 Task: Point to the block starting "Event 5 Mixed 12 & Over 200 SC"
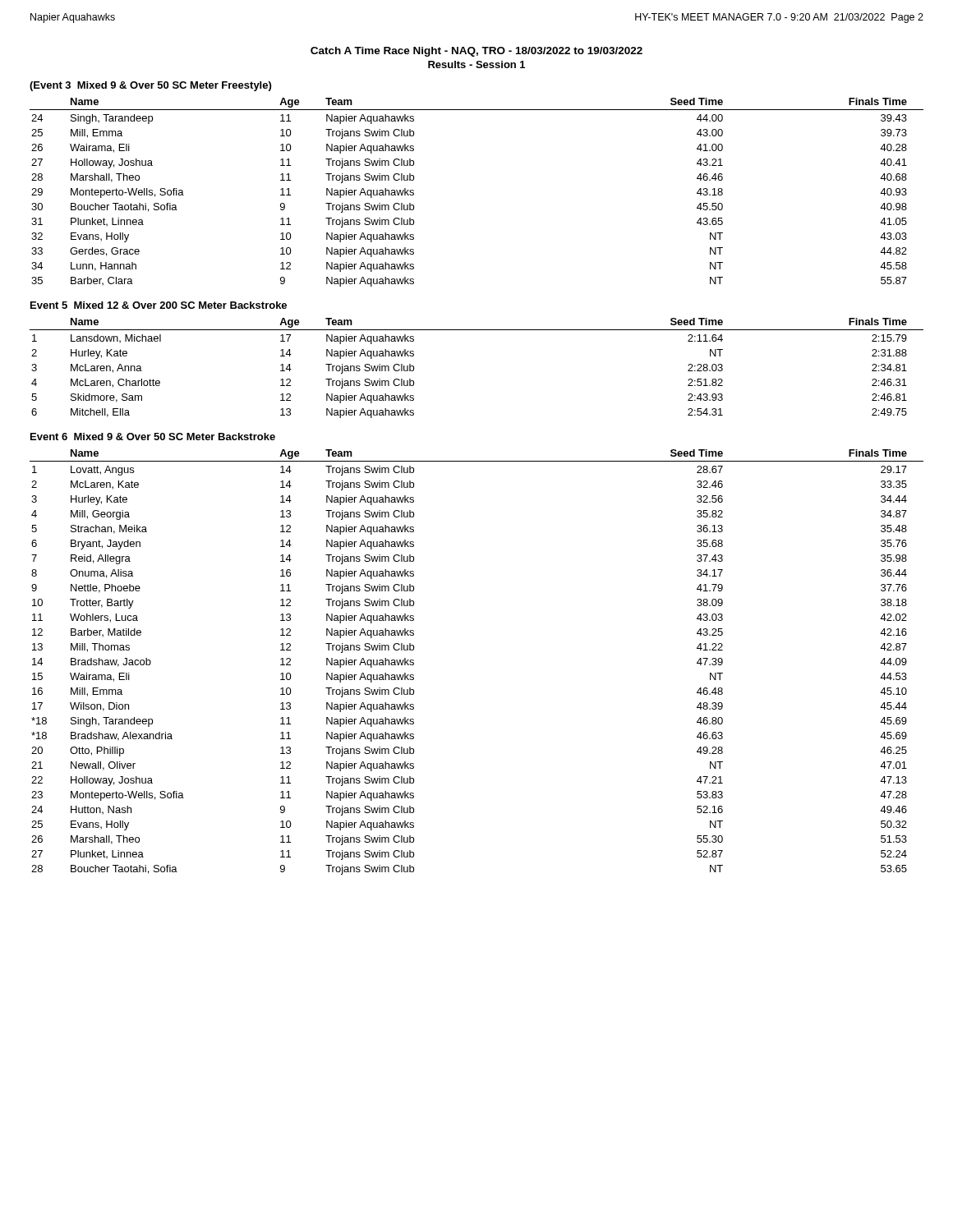pyautogui.click(x=158, y=305)
